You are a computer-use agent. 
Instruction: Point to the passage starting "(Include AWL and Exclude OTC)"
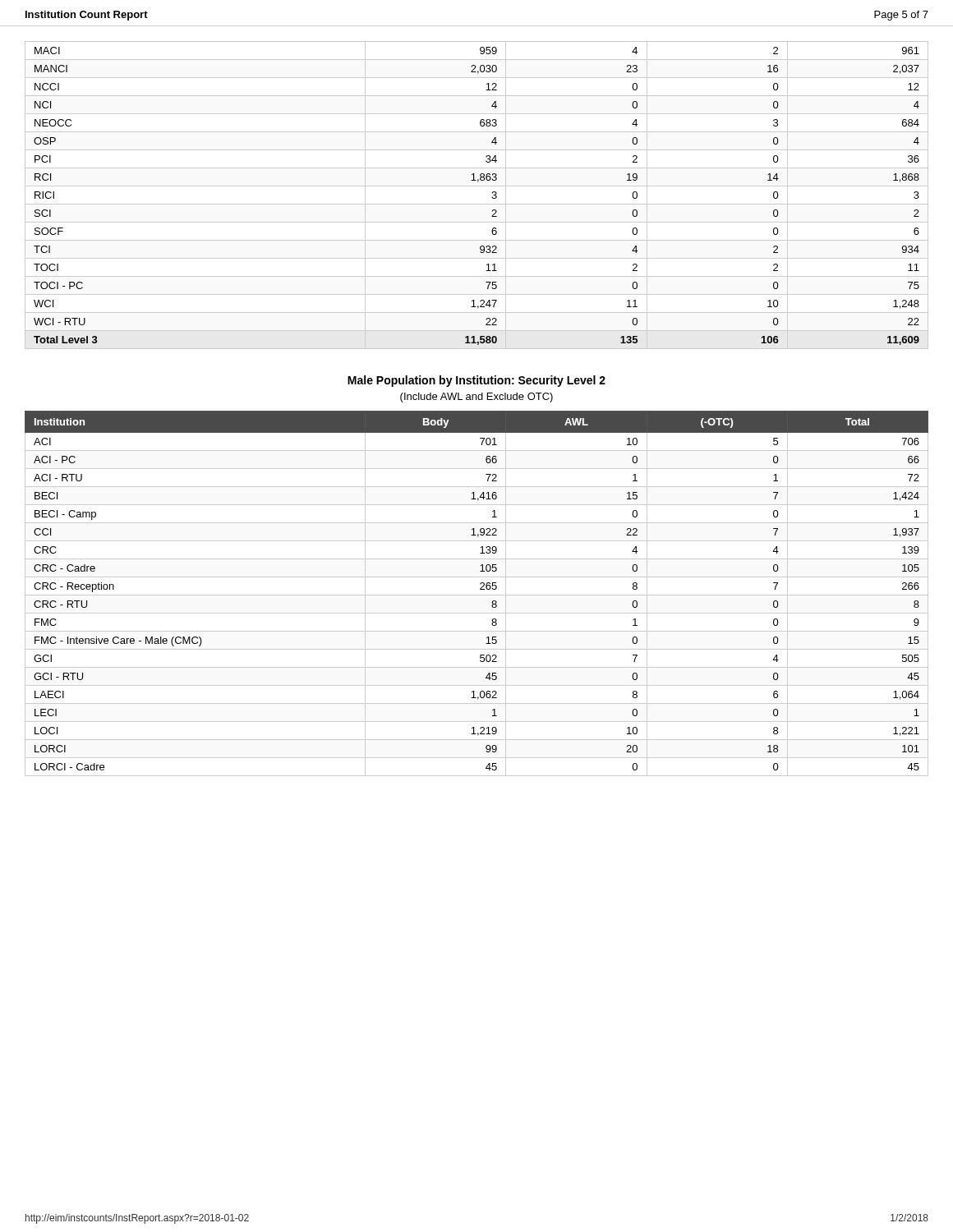476,396
